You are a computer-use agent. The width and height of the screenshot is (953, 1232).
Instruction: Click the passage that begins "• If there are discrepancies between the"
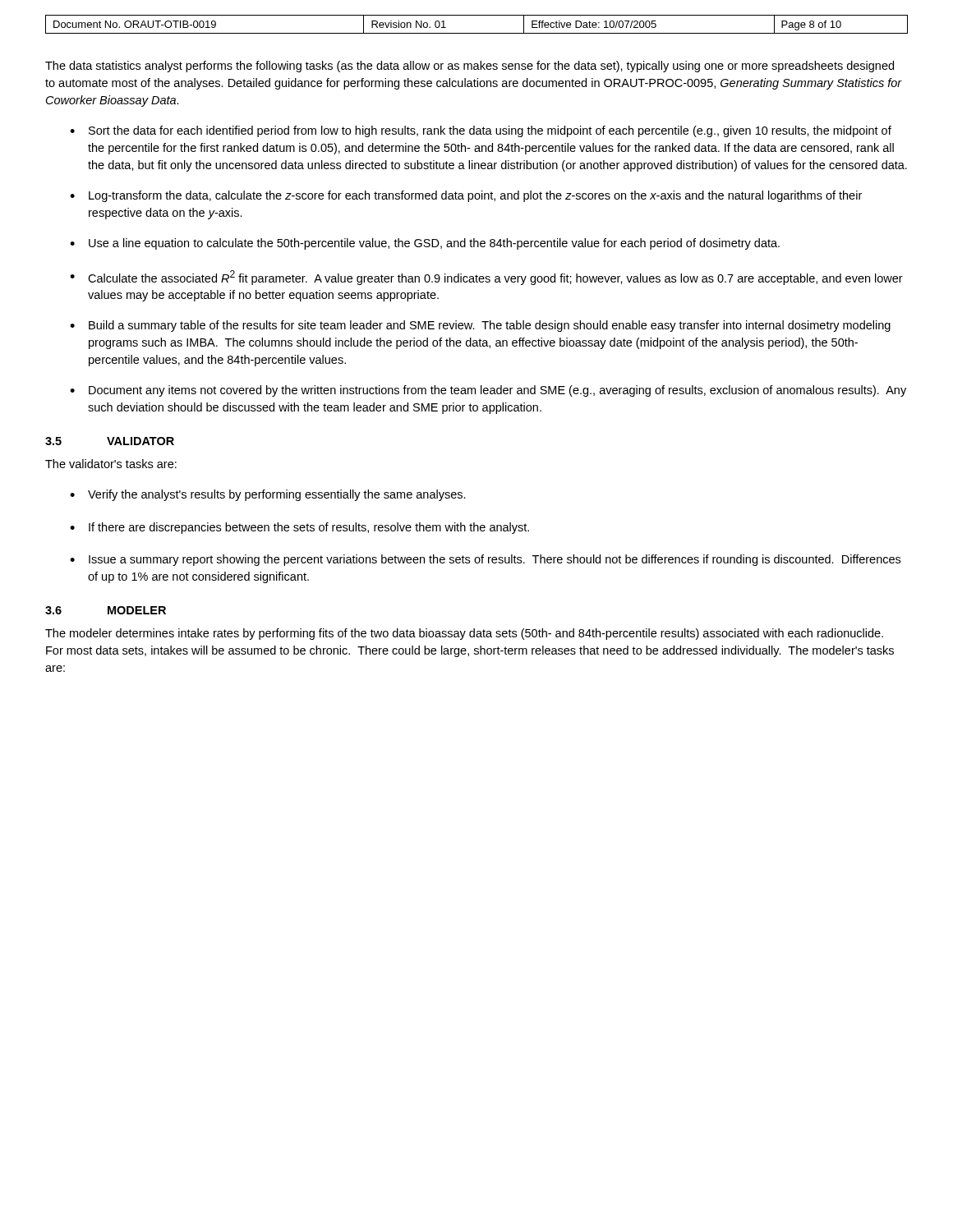[489, 529]
